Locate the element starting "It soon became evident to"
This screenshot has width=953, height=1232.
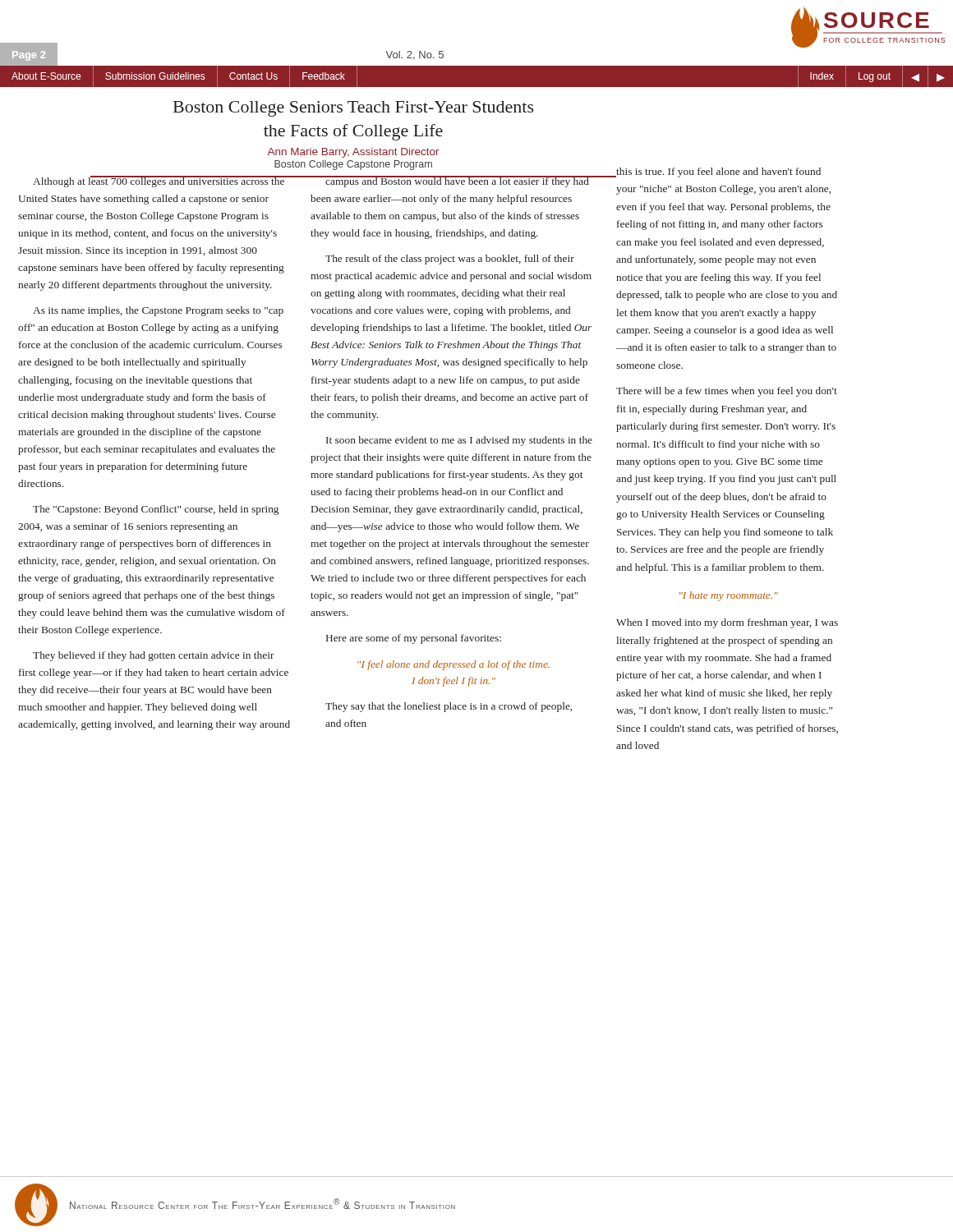(x=454, y=526)
